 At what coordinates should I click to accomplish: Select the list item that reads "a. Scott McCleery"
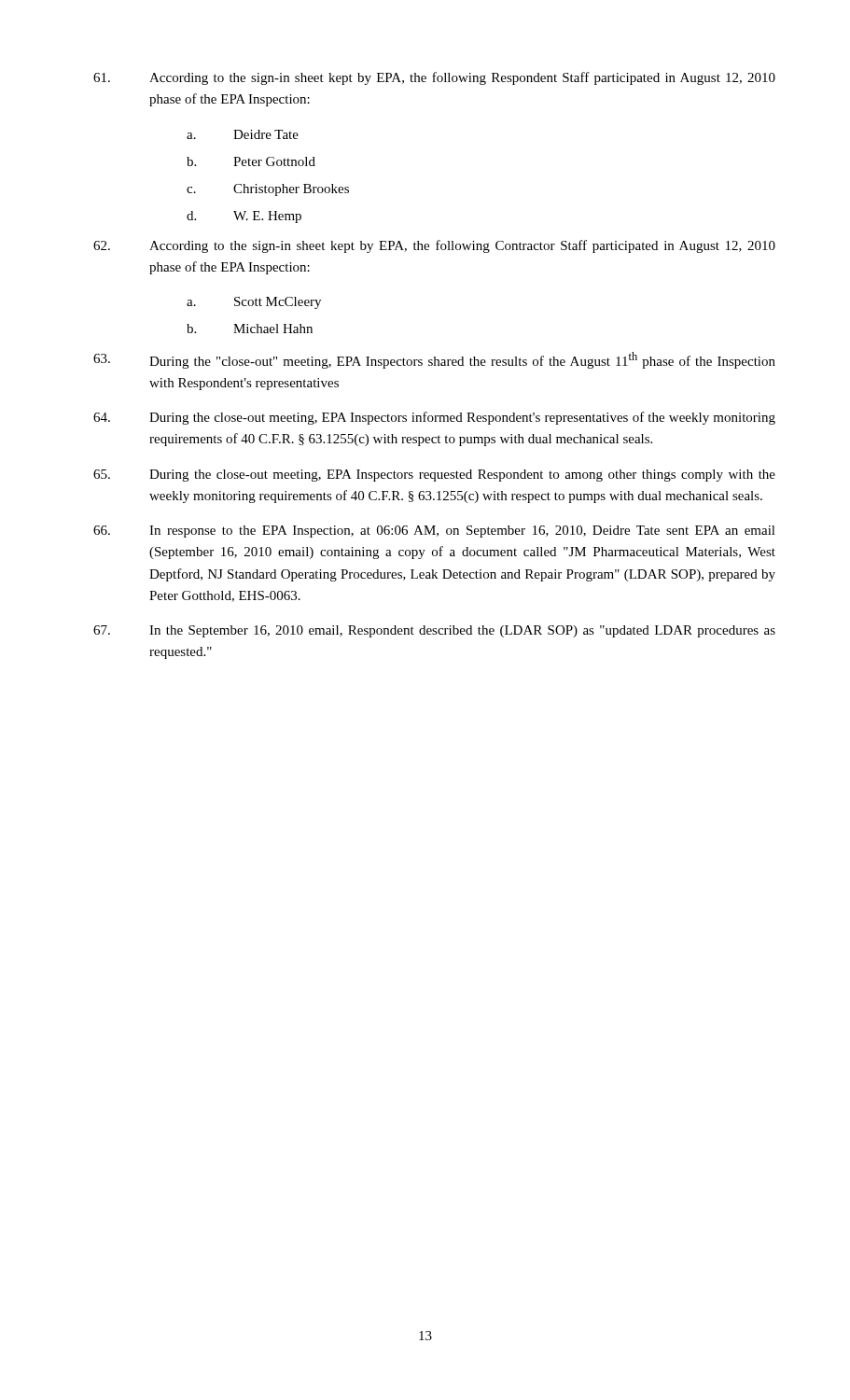pyautogui.click(x=254, y=303)
